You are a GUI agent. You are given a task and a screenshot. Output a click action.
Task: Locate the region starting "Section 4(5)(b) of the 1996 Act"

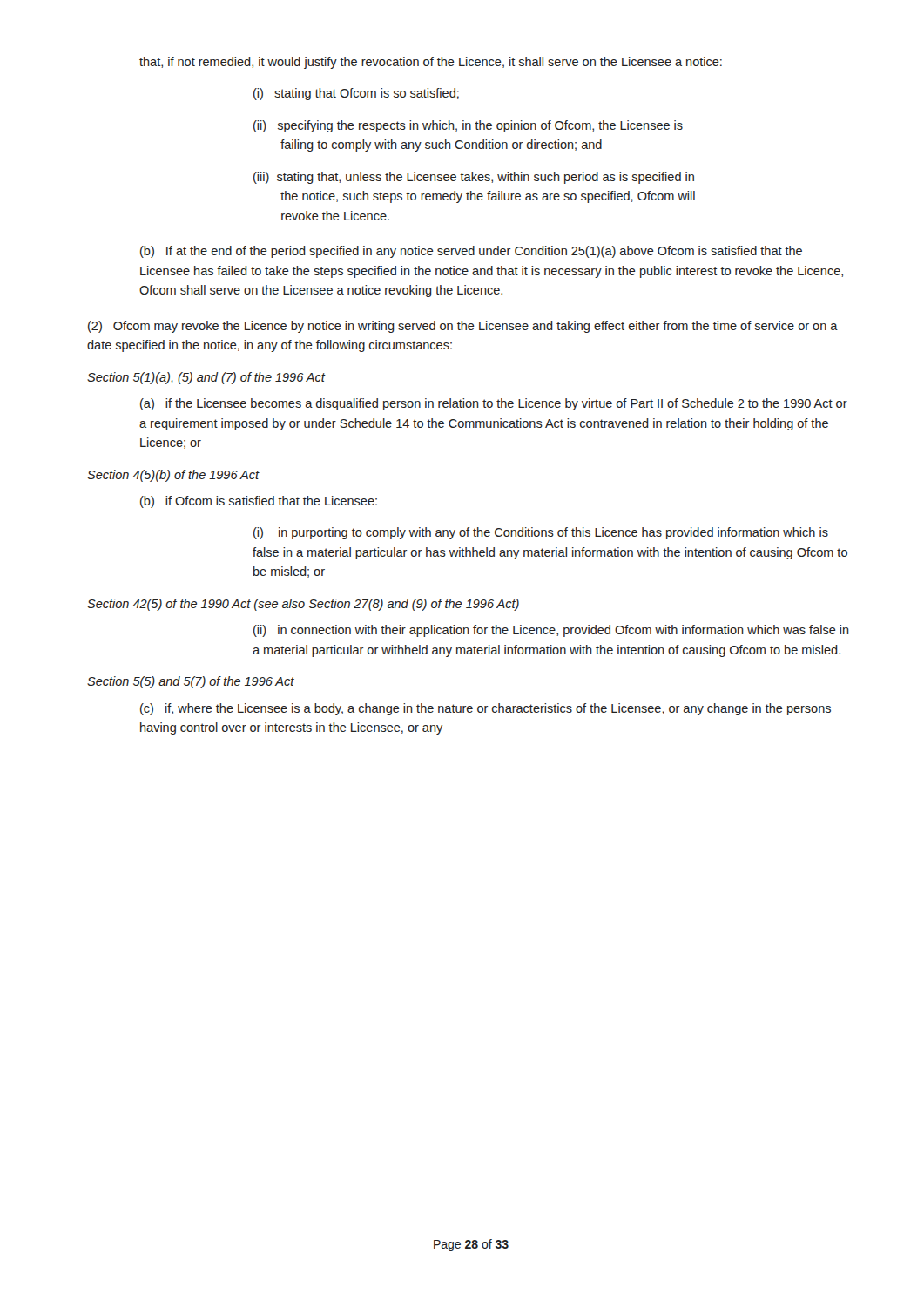click(x=173, y=476)
